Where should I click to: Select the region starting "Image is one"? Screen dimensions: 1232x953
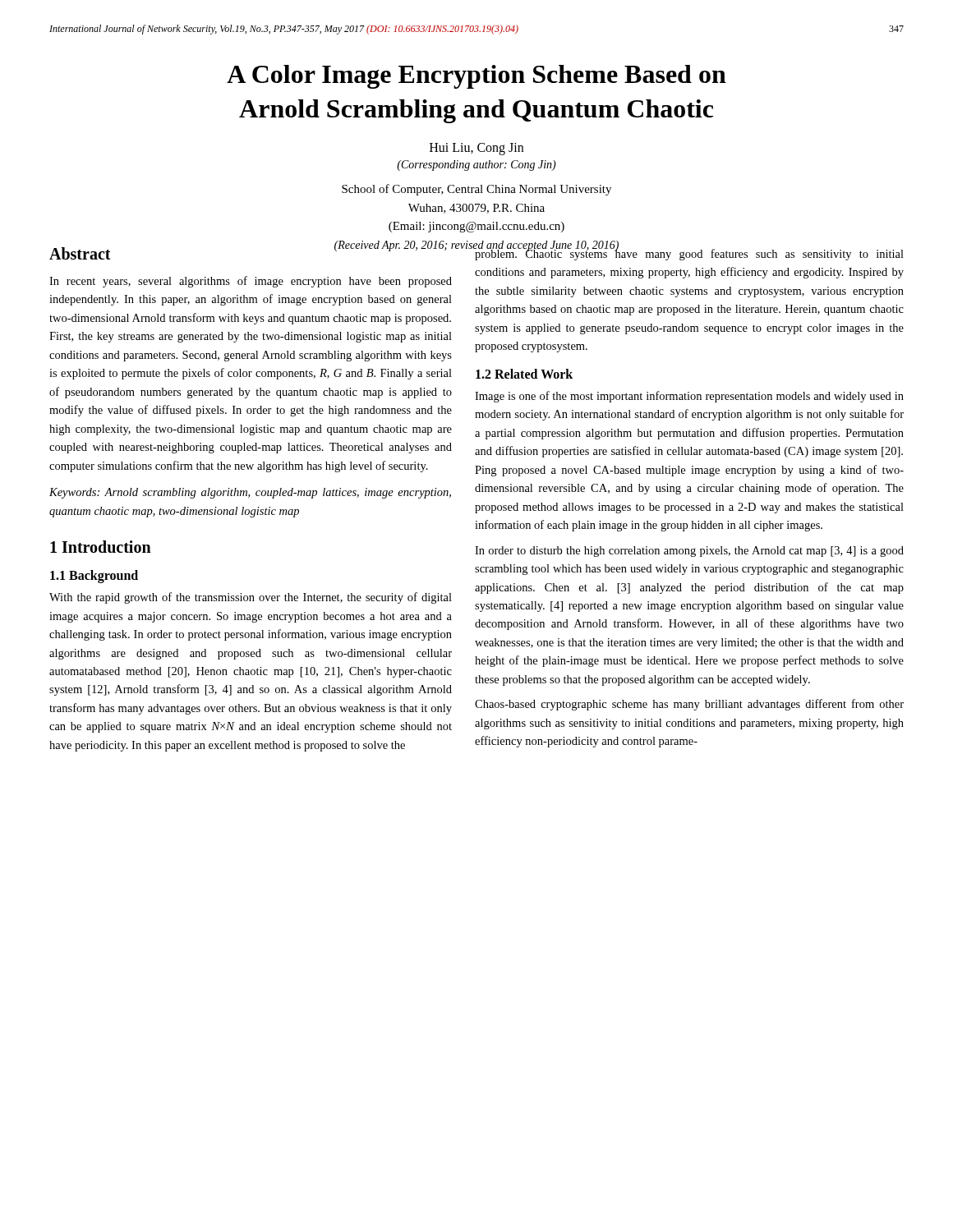(x=689, y=461)
